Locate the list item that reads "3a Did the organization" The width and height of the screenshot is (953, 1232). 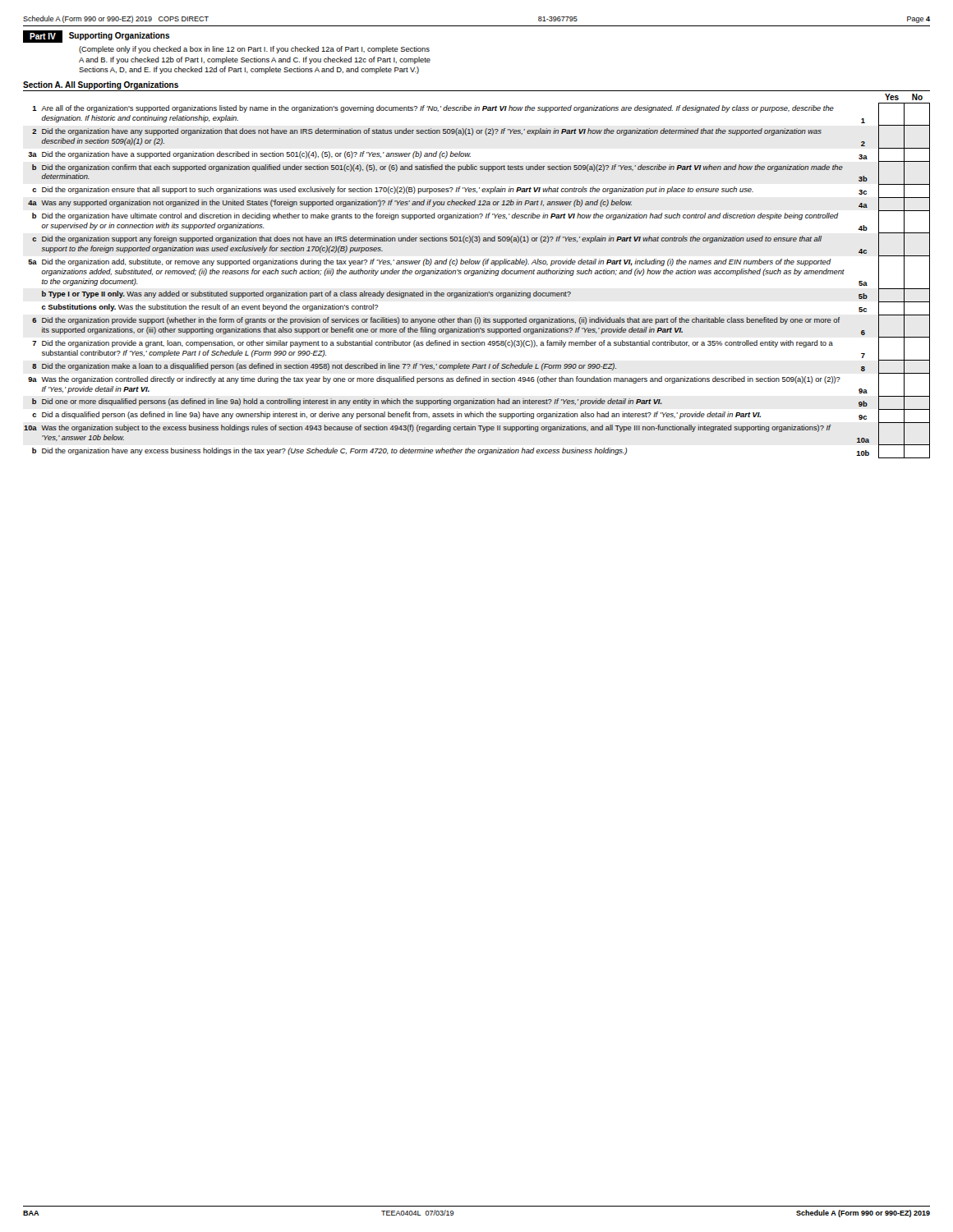476,155
